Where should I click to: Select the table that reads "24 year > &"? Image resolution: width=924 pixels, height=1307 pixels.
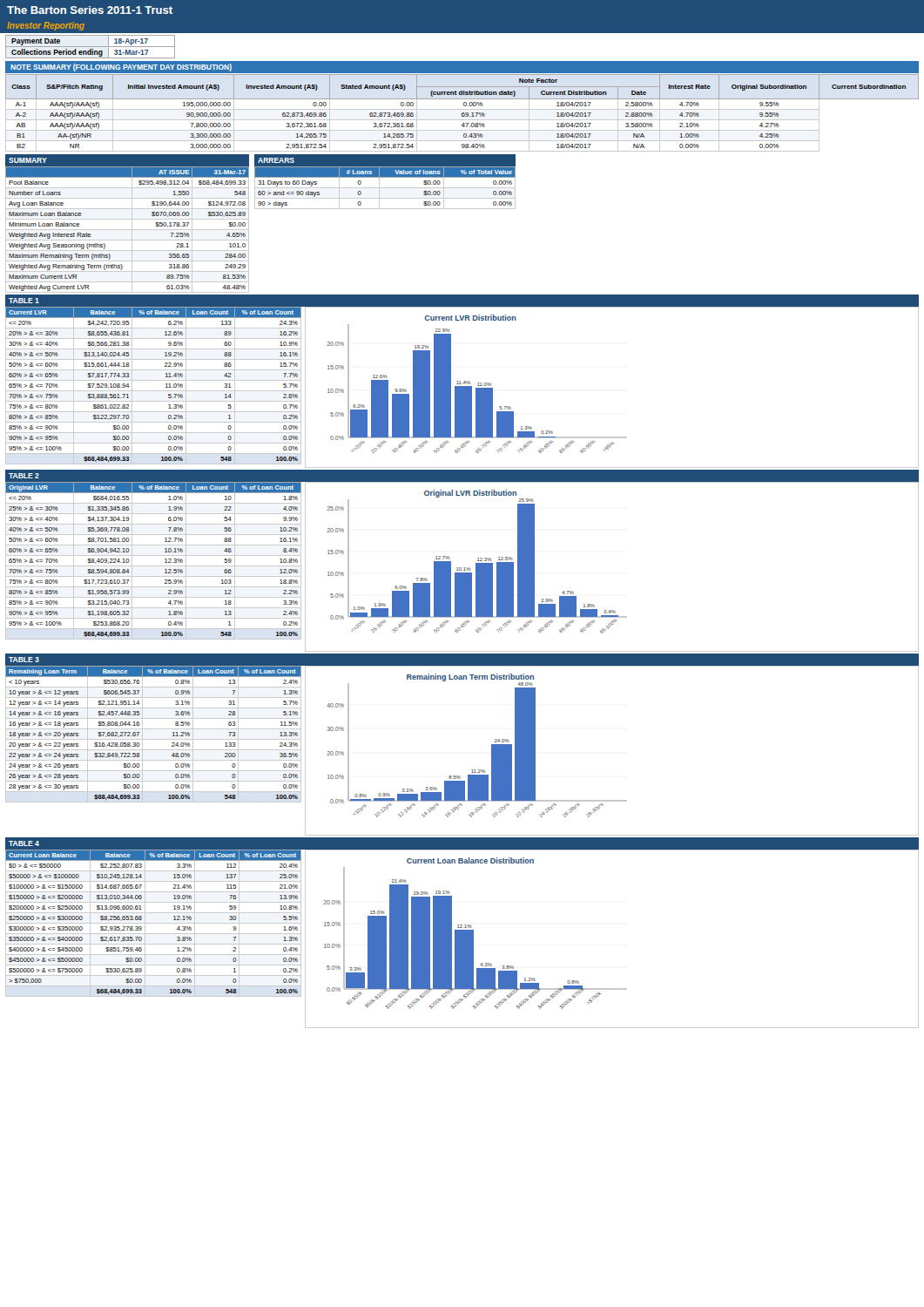[x=153, y=751]
